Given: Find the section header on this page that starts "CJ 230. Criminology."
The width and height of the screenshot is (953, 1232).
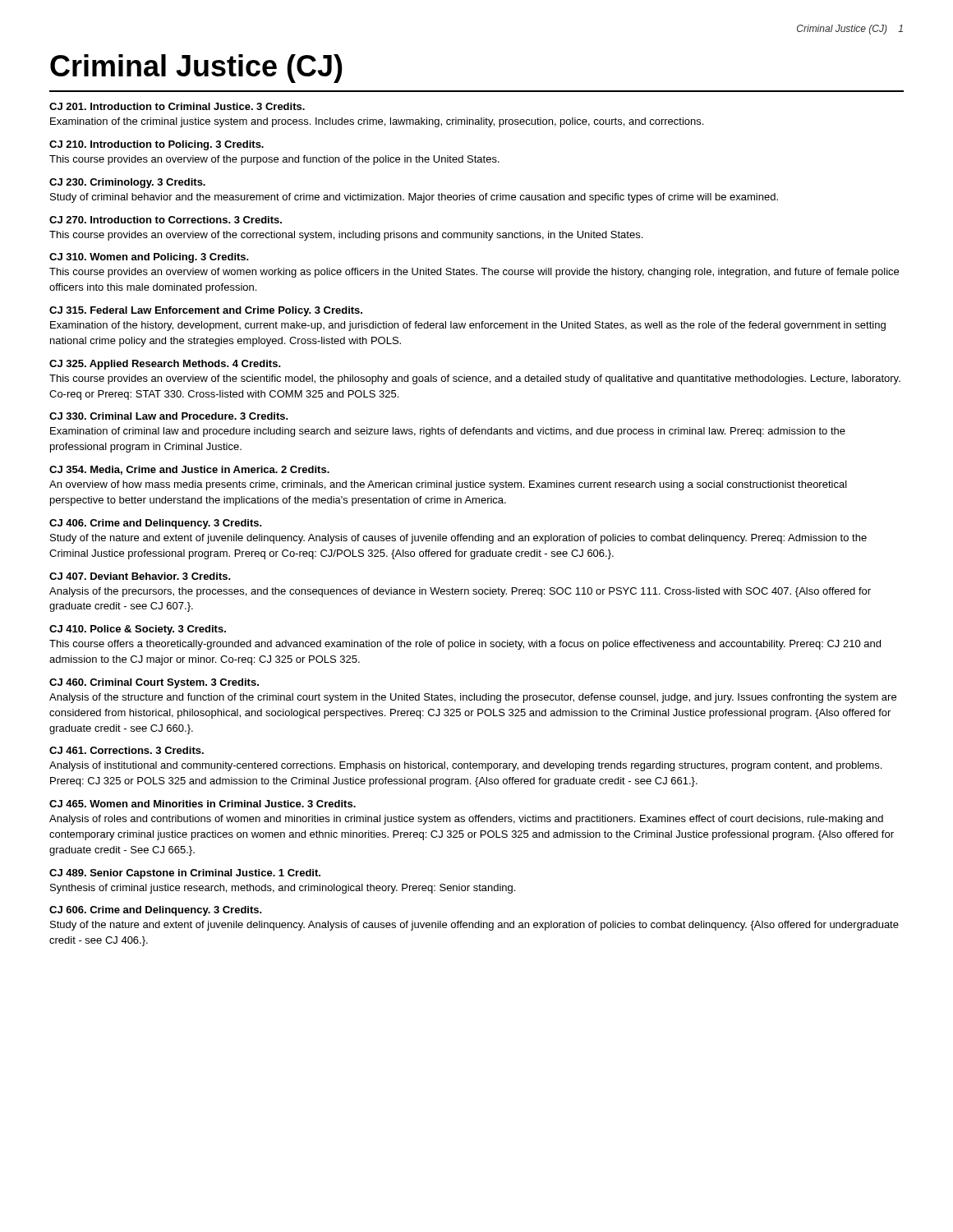Looking at the screenshot, I should tap(127, 183).
